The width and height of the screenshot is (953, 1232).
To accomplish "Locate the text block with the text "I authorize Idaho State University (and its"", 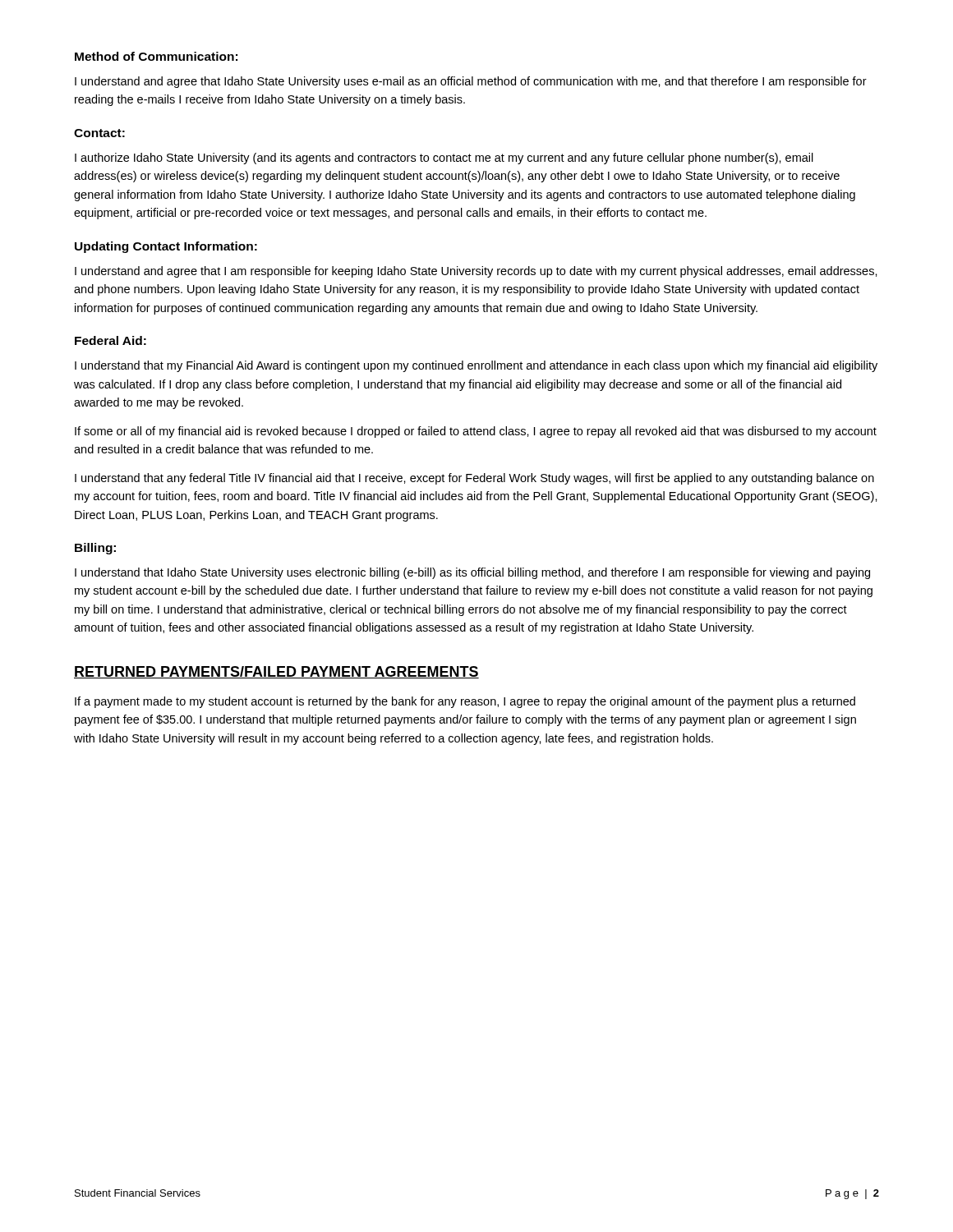I will [x=465, y=185].
